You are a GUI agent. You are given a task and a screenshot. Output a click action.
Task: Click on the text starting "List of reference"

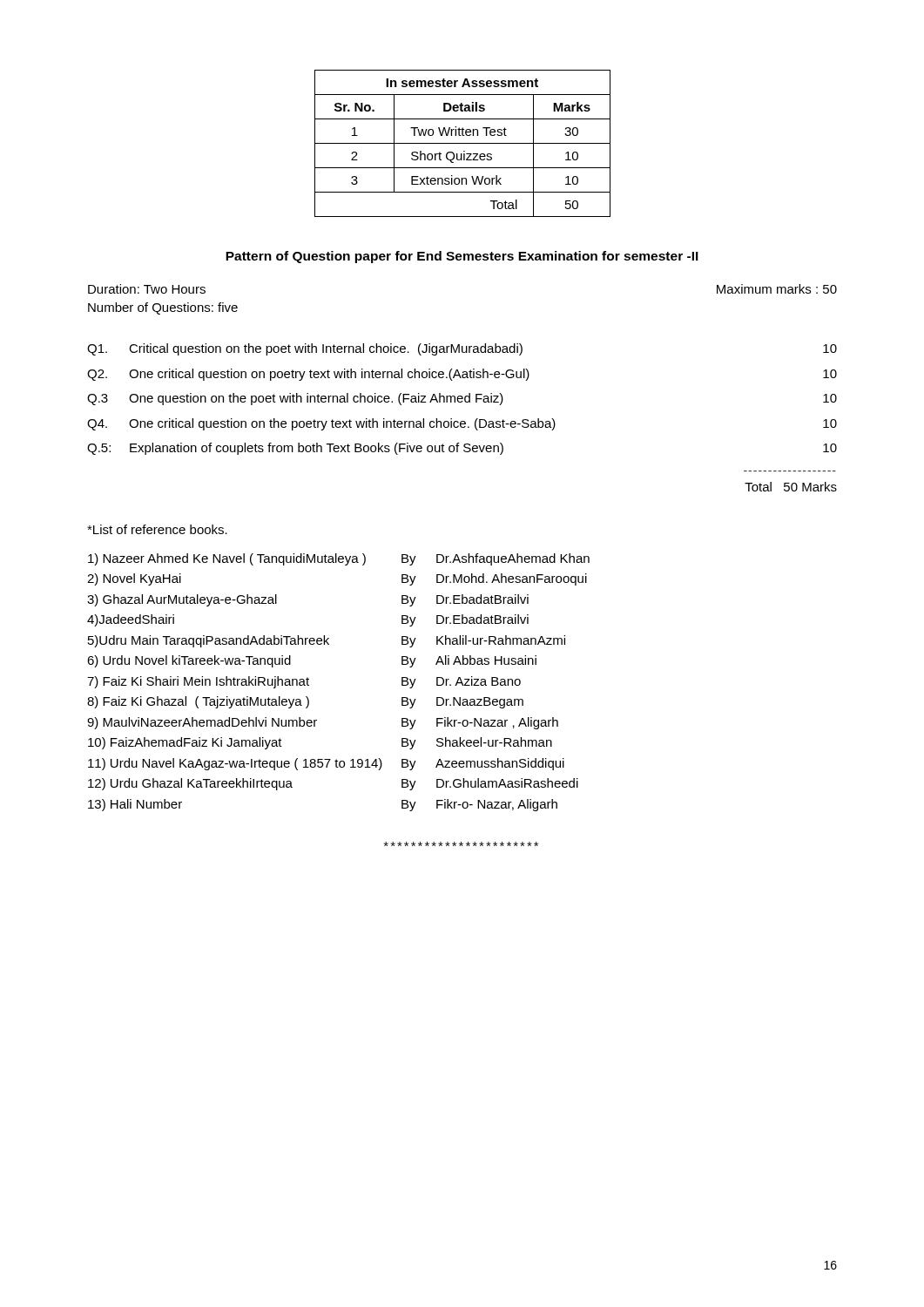click(158, 529)
